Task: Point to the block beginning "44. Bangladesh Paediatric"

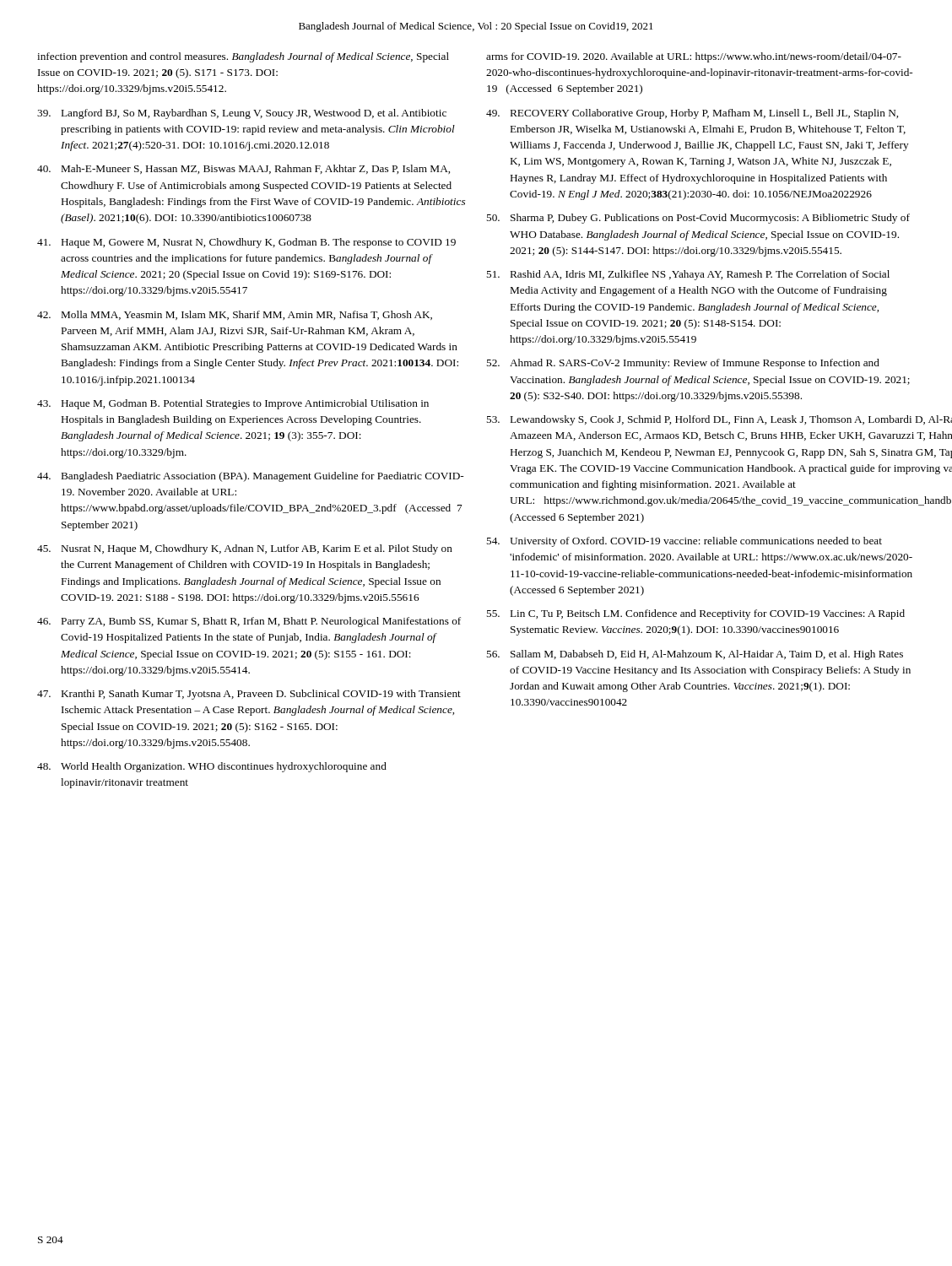Action: (252, 500)
